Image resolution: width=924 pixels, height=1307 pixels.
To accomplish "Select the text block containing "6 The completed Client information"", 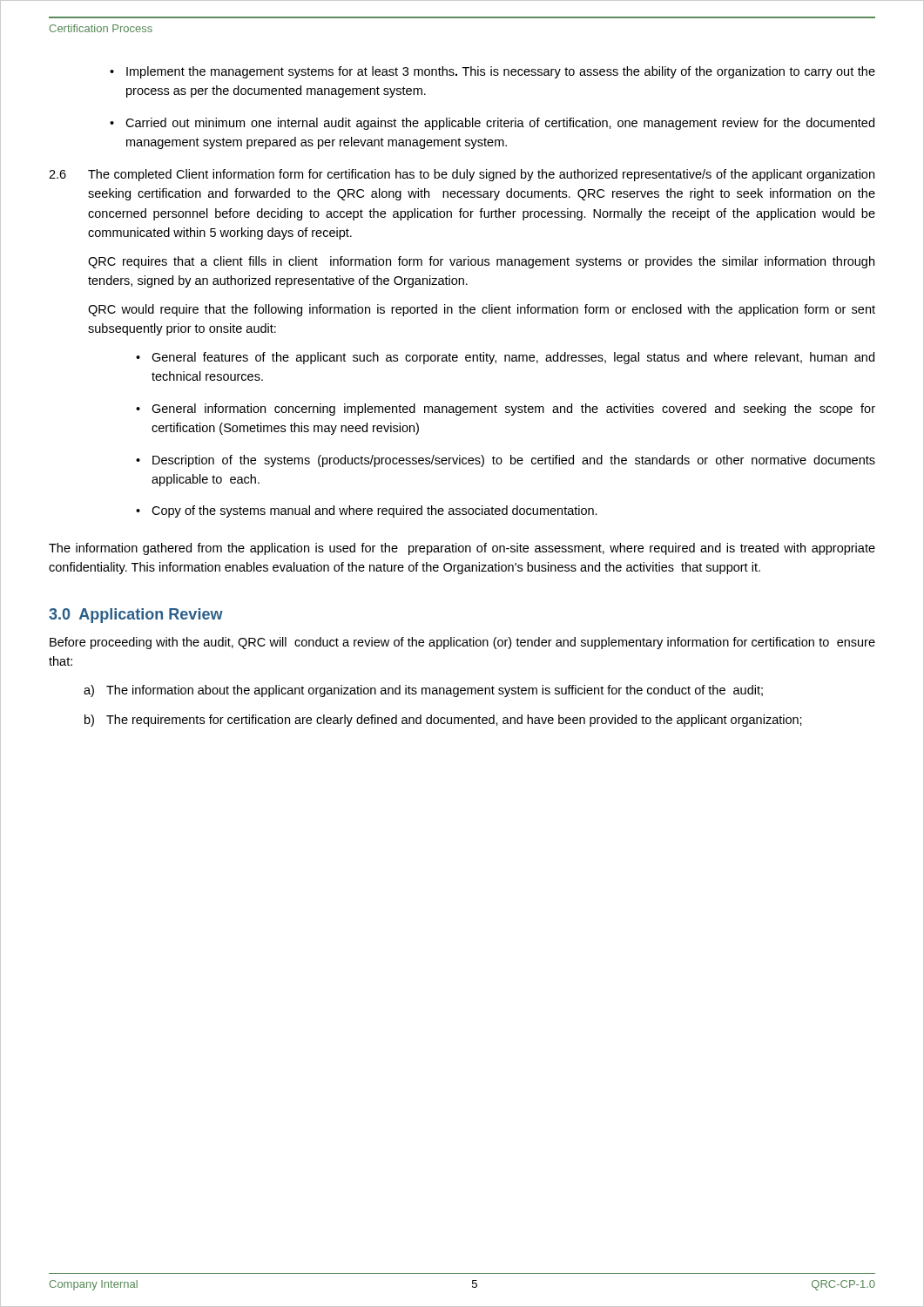I will pos(462,204).
